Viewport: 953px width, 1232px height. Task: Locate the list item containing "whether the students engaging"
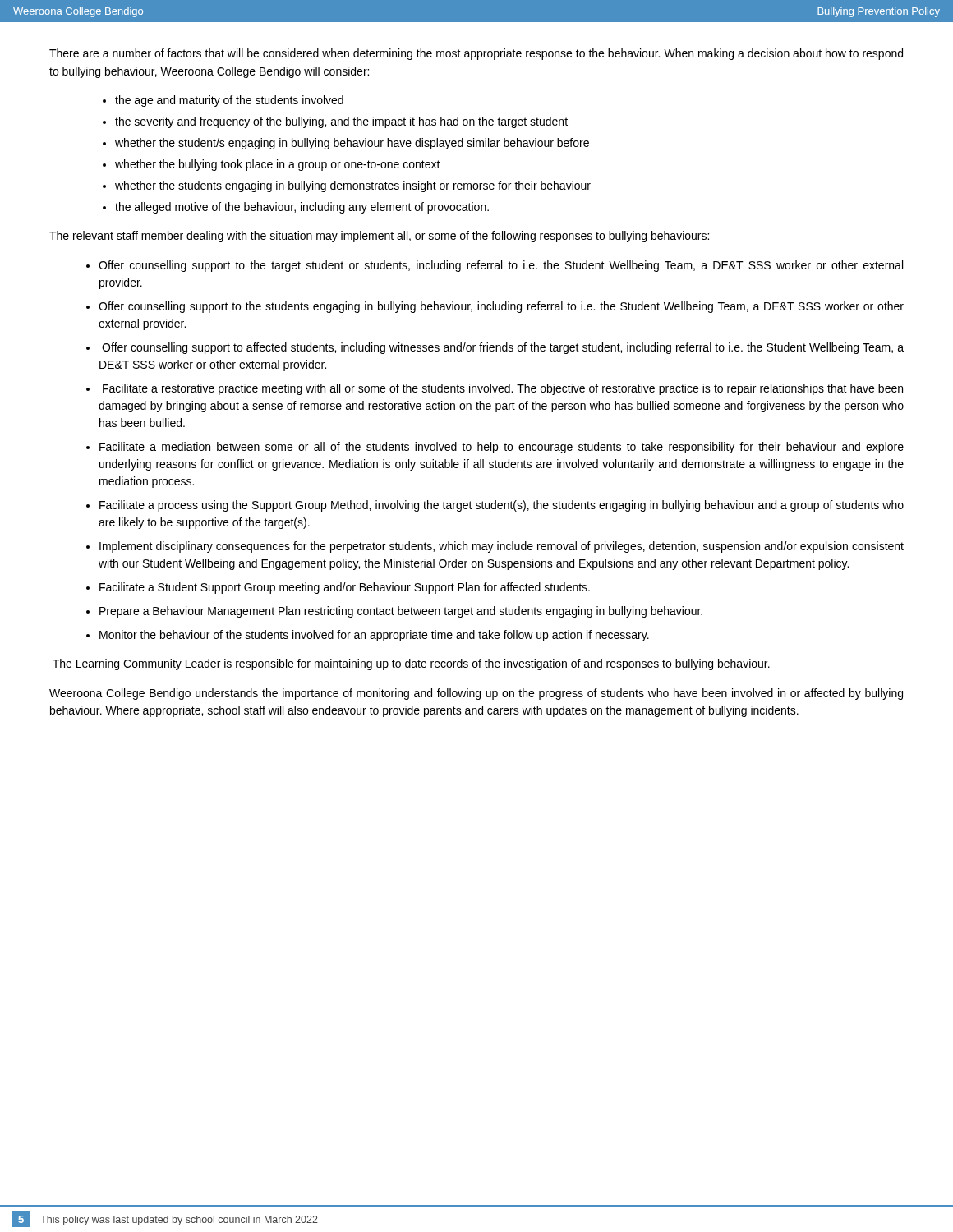coord(353,186)
